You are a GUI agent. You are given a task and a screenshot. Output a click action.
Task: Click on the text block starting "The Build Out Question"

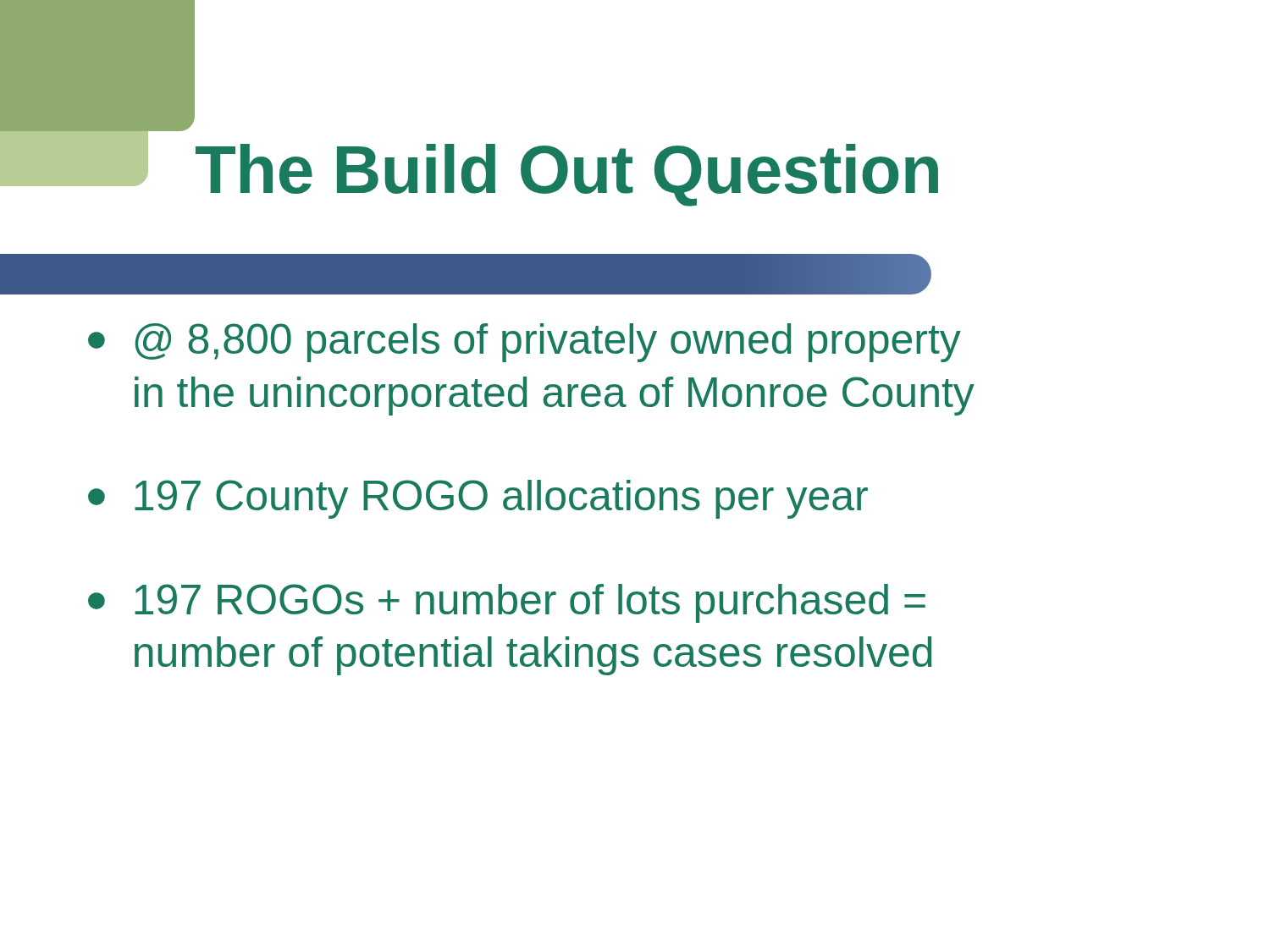point(568,170)
